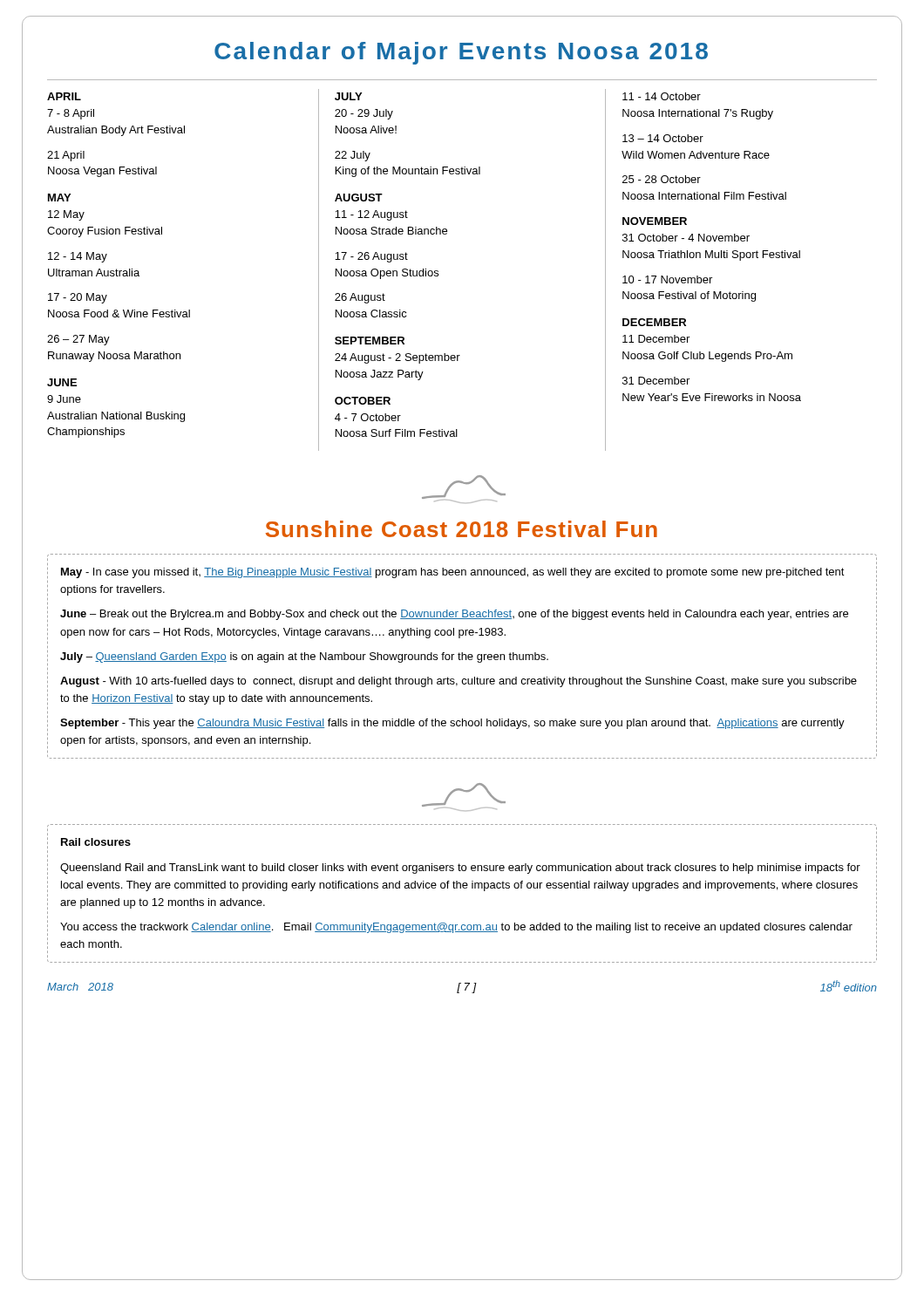Select the text block containing "May - In case you missed it, The"
The height and width of the screenshot is (1308, 924).
pyautogui.click(x=462, y=656)
